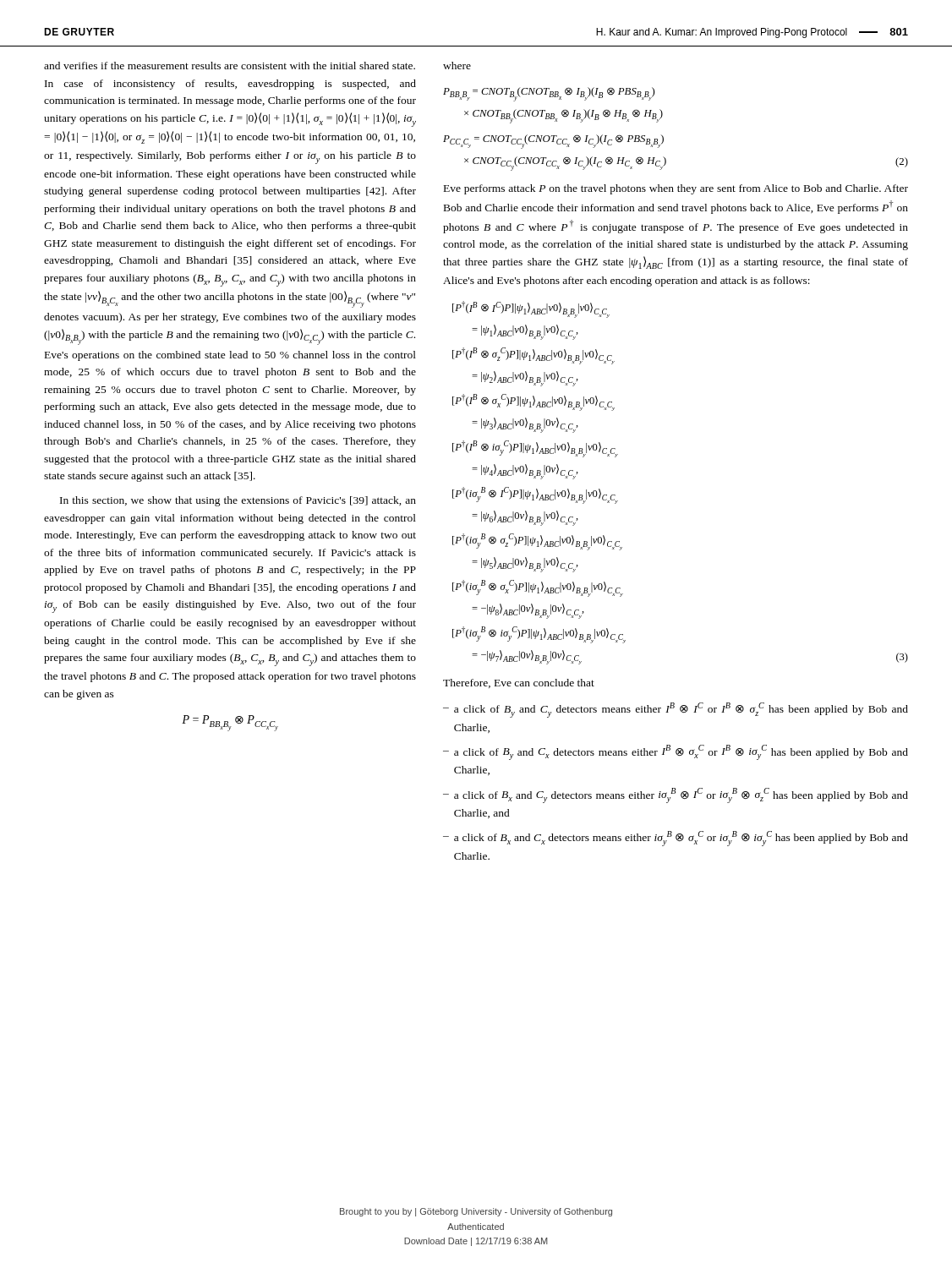
Task: Locate the formula that opens with "PBBxBy = CNOTBy(CNOTBBx ⊗ IBy)(IB ⊗"
Action: (549, 94)
